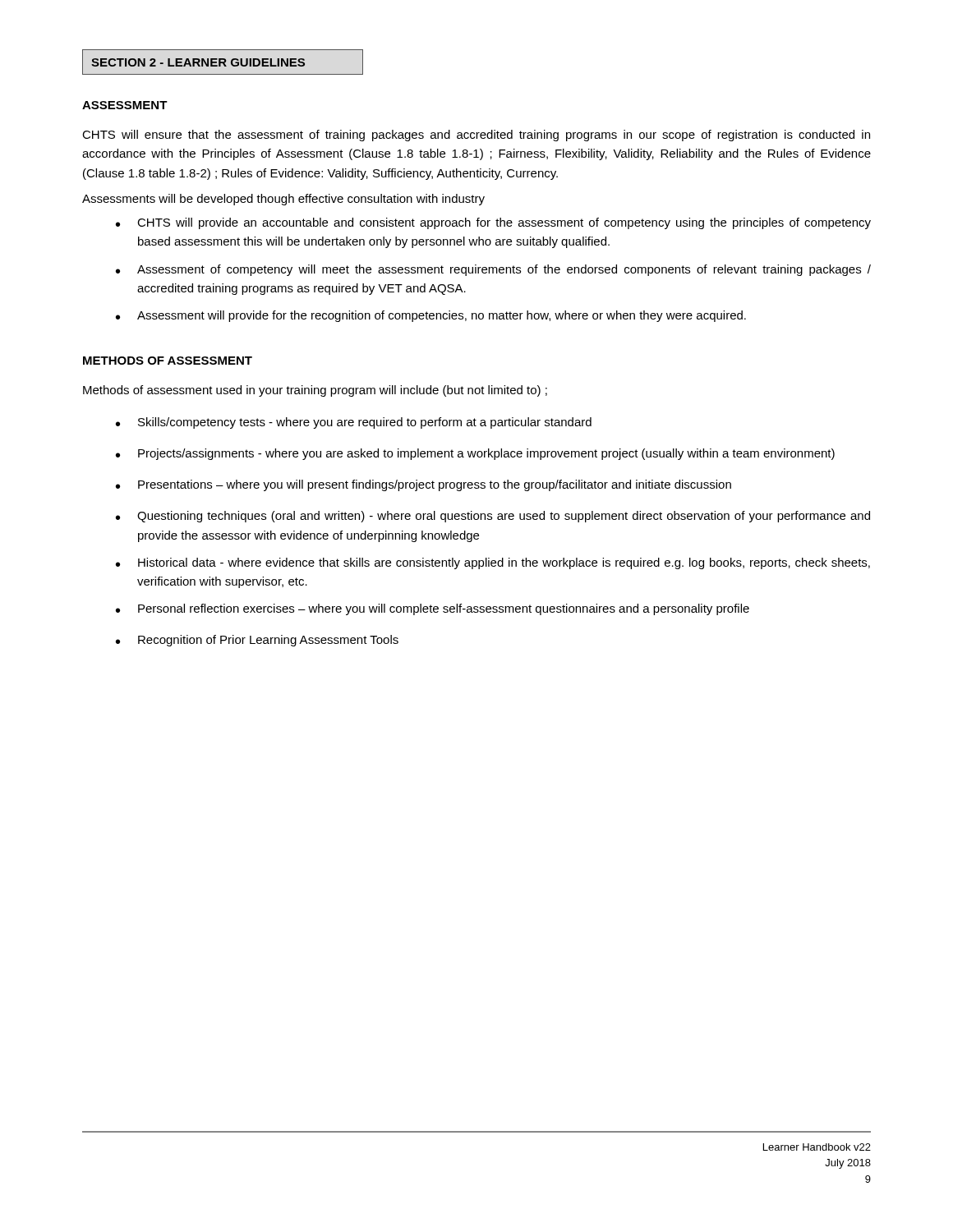Select the block starting "• Presentations – where"
This screenshot has height=1232, width=953.
[x=493, y=486]
